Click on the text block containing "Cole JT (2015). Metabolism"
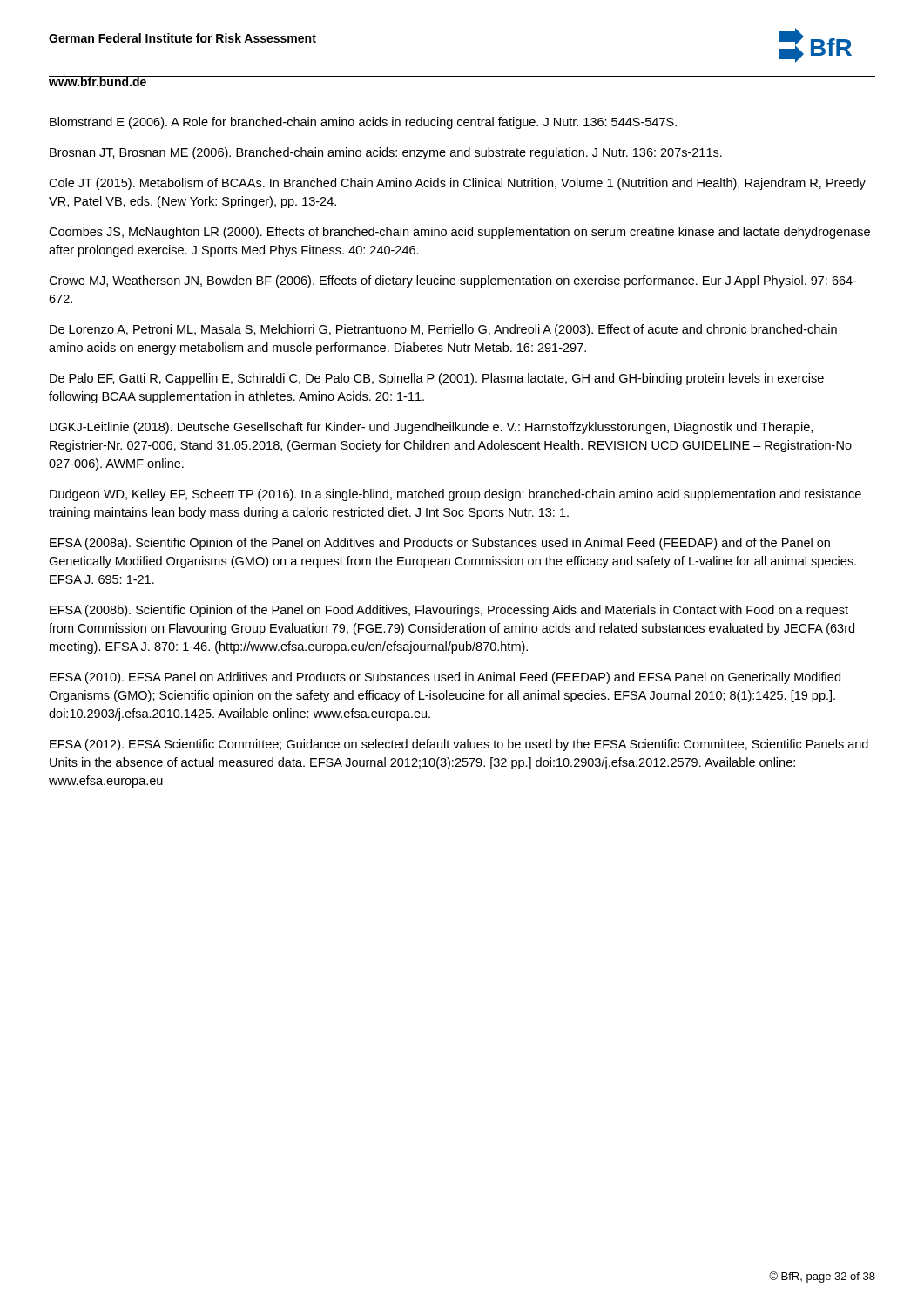 [x=457, y=192]
